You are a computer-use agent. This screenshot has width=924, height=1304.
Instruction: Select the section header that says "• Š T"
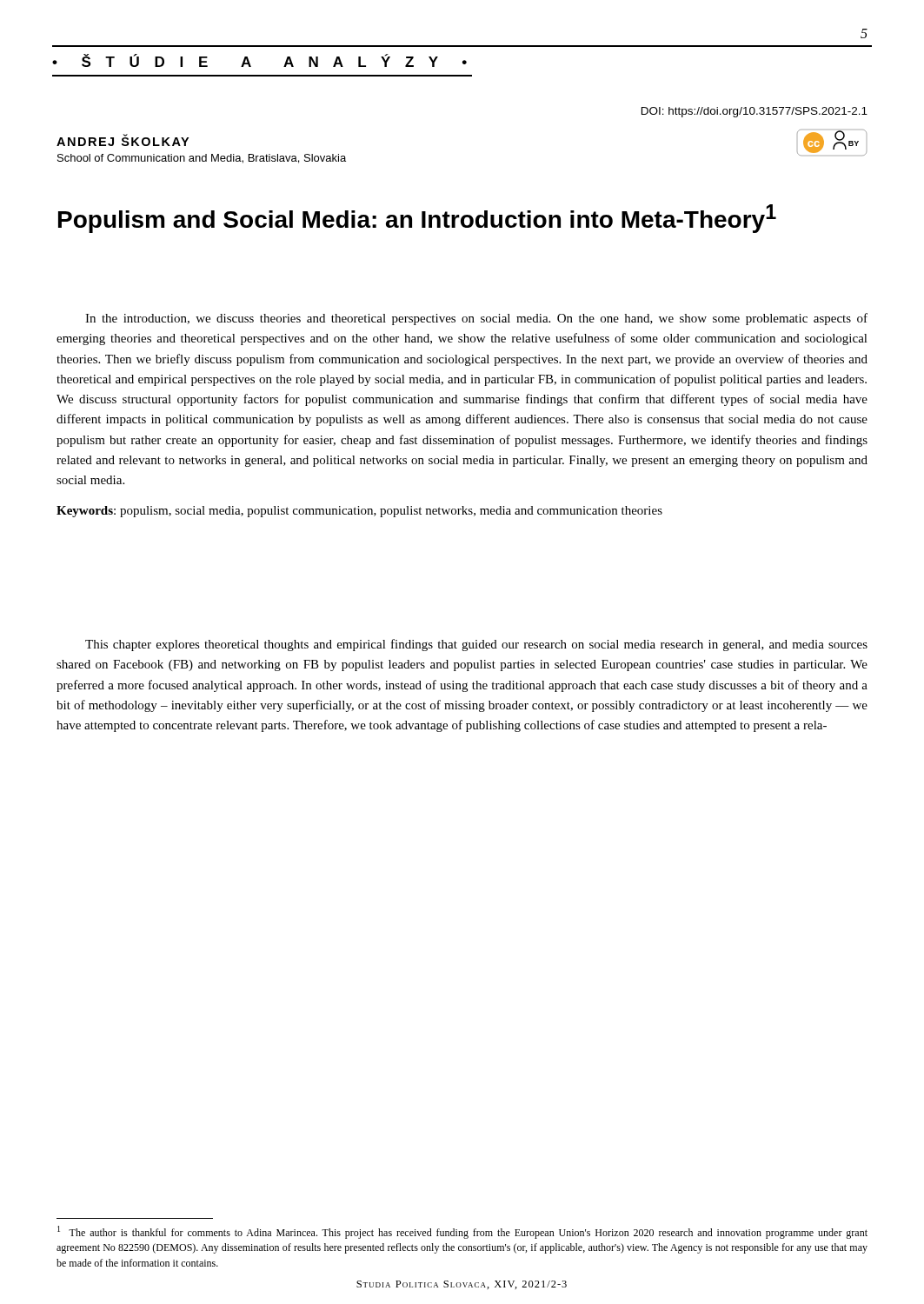click(262, 65)
